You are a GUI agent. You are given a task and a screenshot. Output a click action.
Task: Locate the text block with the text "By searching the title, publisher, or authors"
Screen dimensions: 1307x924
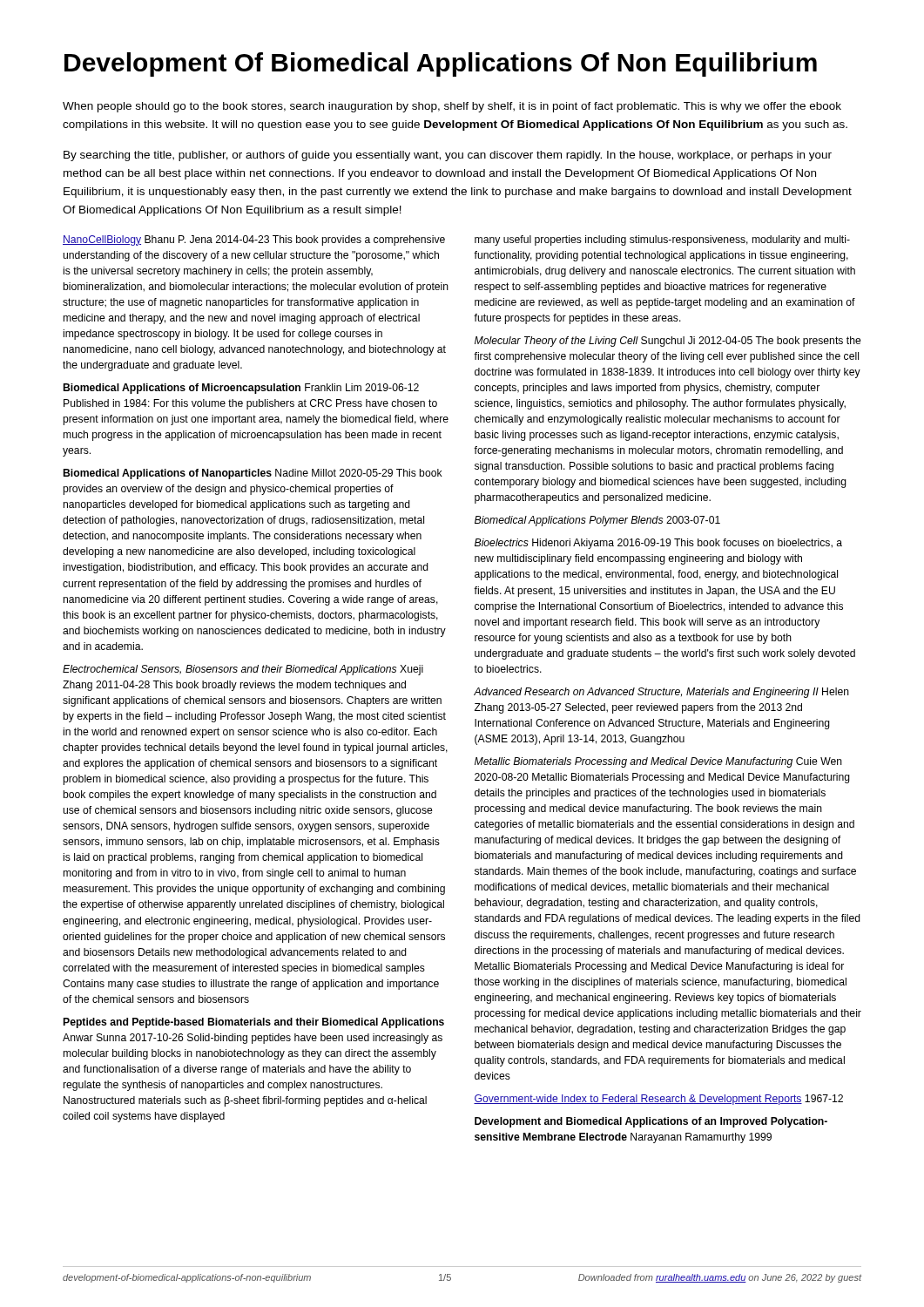pos(462,183)
